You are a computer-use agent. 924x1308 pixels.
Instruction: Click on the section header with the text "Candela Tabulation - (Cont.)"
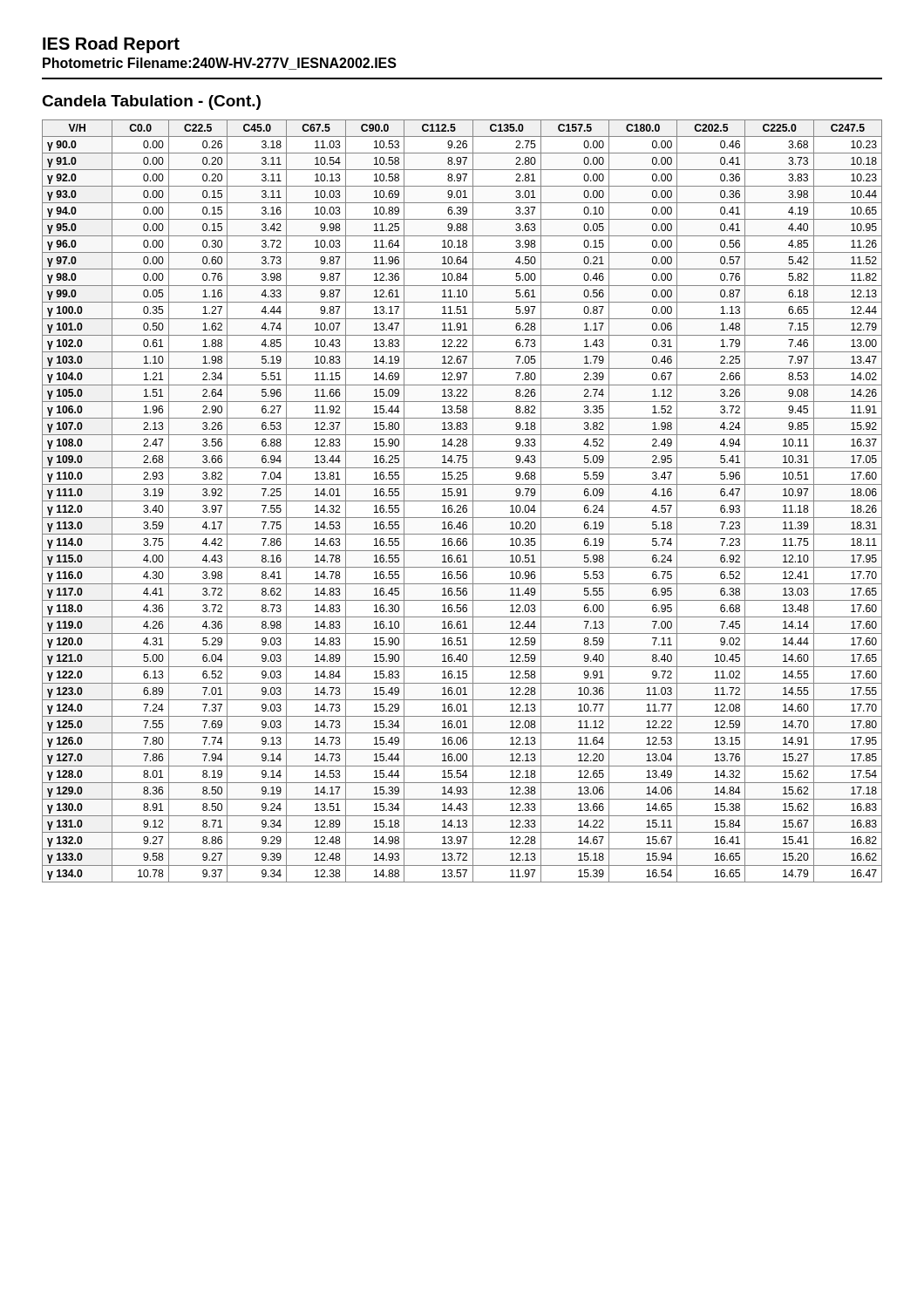pos(152,101)
